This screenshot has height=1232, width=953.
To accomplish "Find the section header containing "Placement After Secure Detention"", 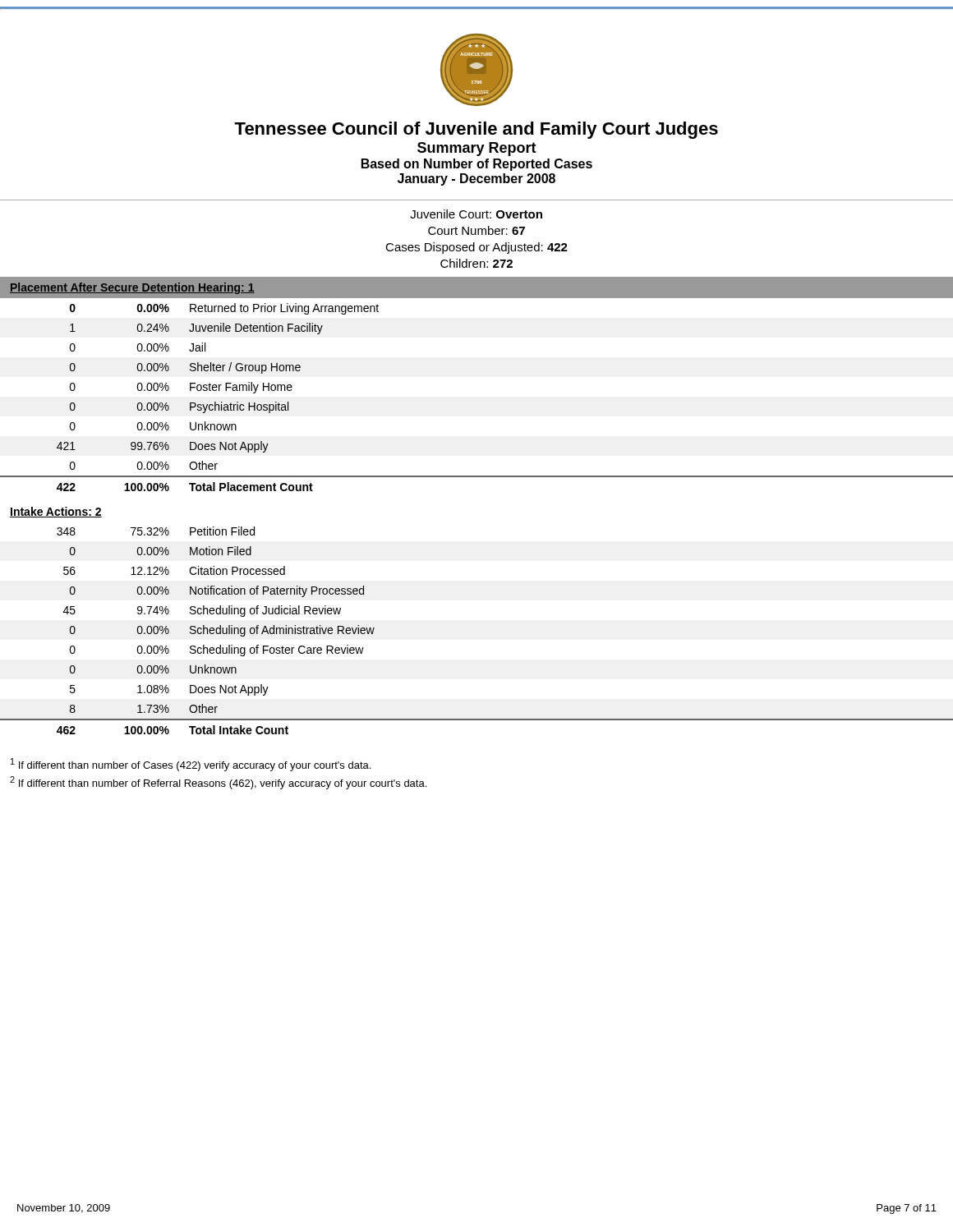I will click(x=132, y=287).
